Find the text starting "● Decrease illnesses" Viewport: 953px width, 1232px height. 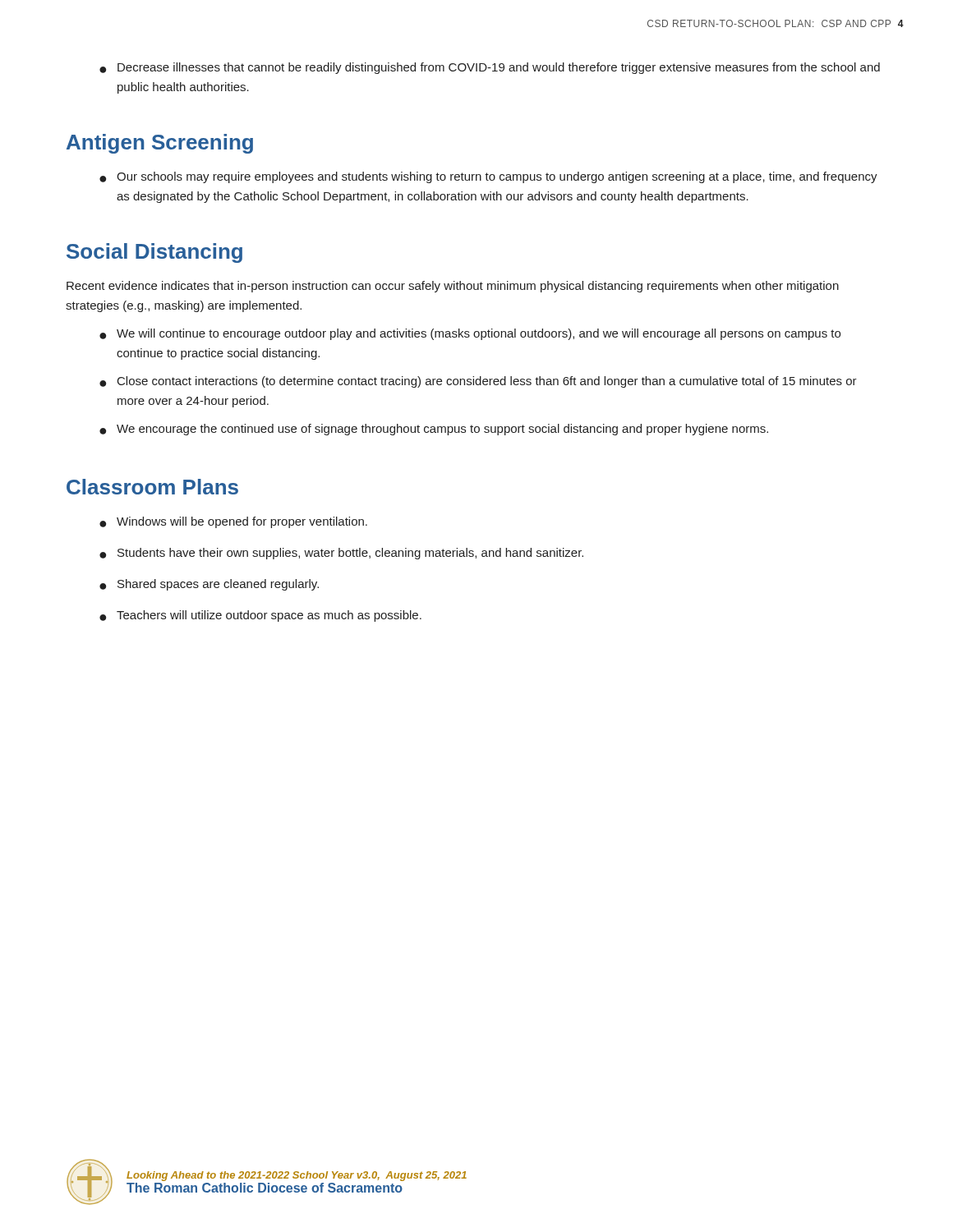[493, 77]
